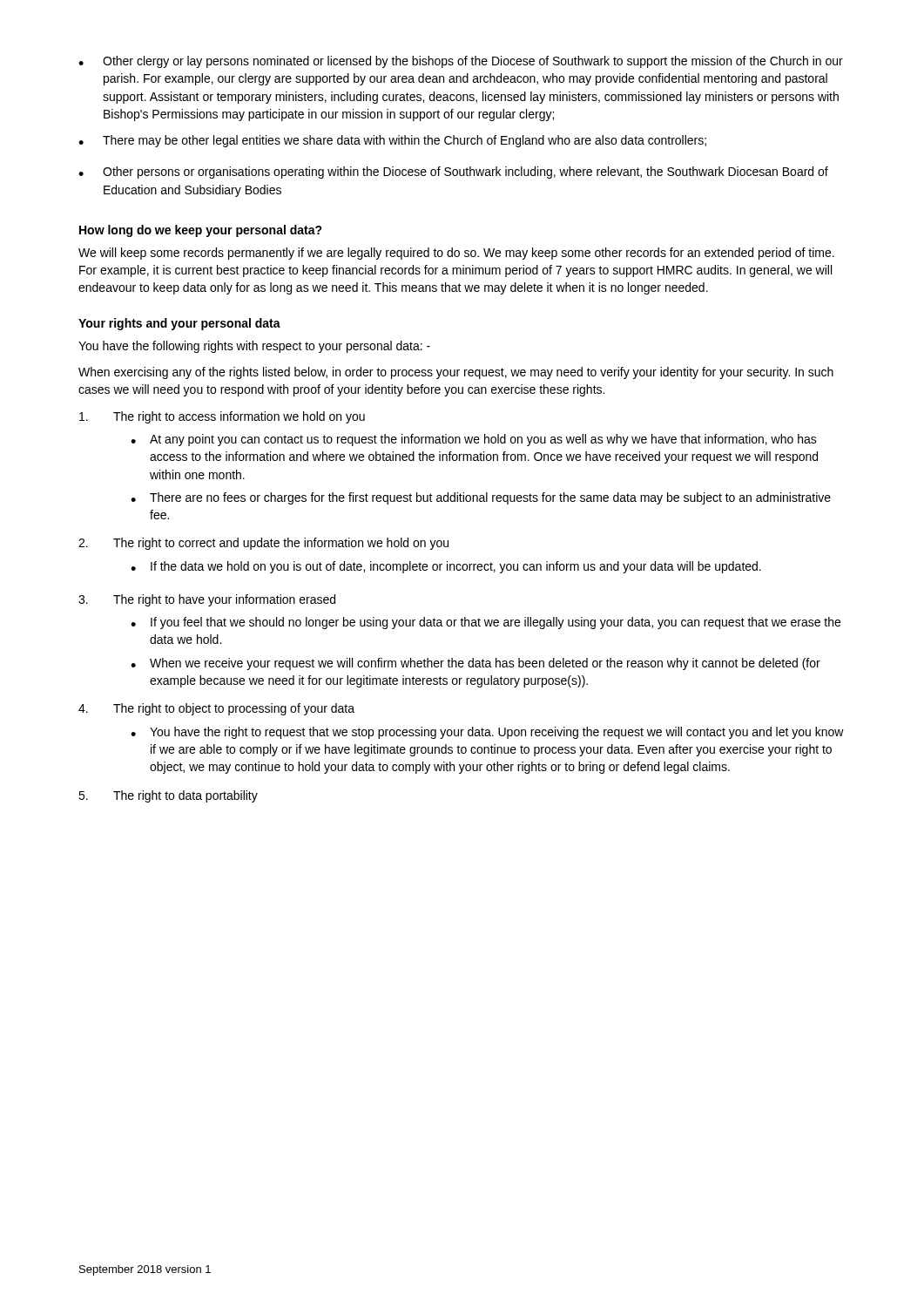
Task: Locate the text block starting "We will keep some"
Action: coord(457,270)
